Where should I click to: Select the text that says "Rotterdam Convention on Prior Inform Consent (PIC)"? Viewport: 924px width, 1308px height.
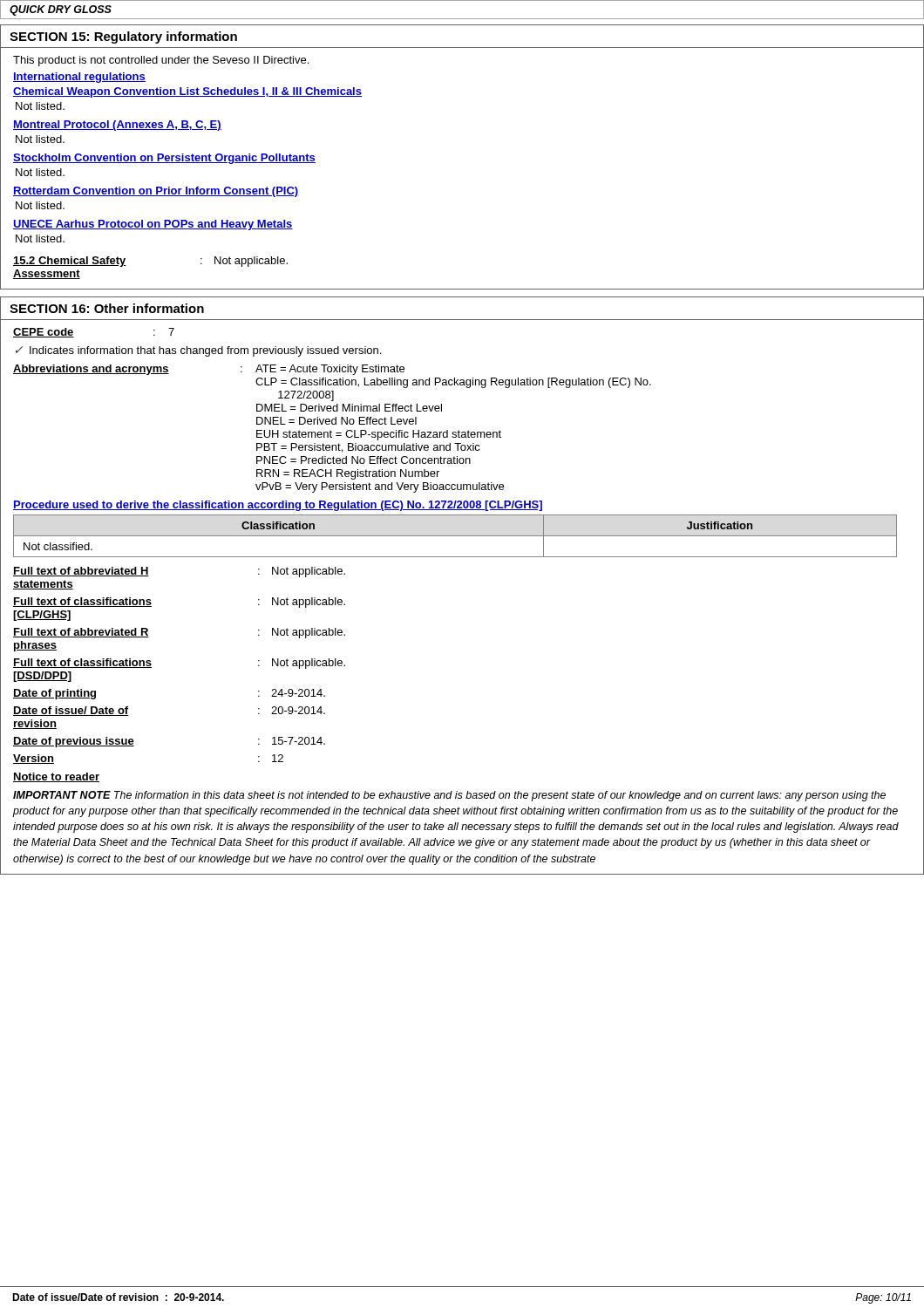pos(156,191)
